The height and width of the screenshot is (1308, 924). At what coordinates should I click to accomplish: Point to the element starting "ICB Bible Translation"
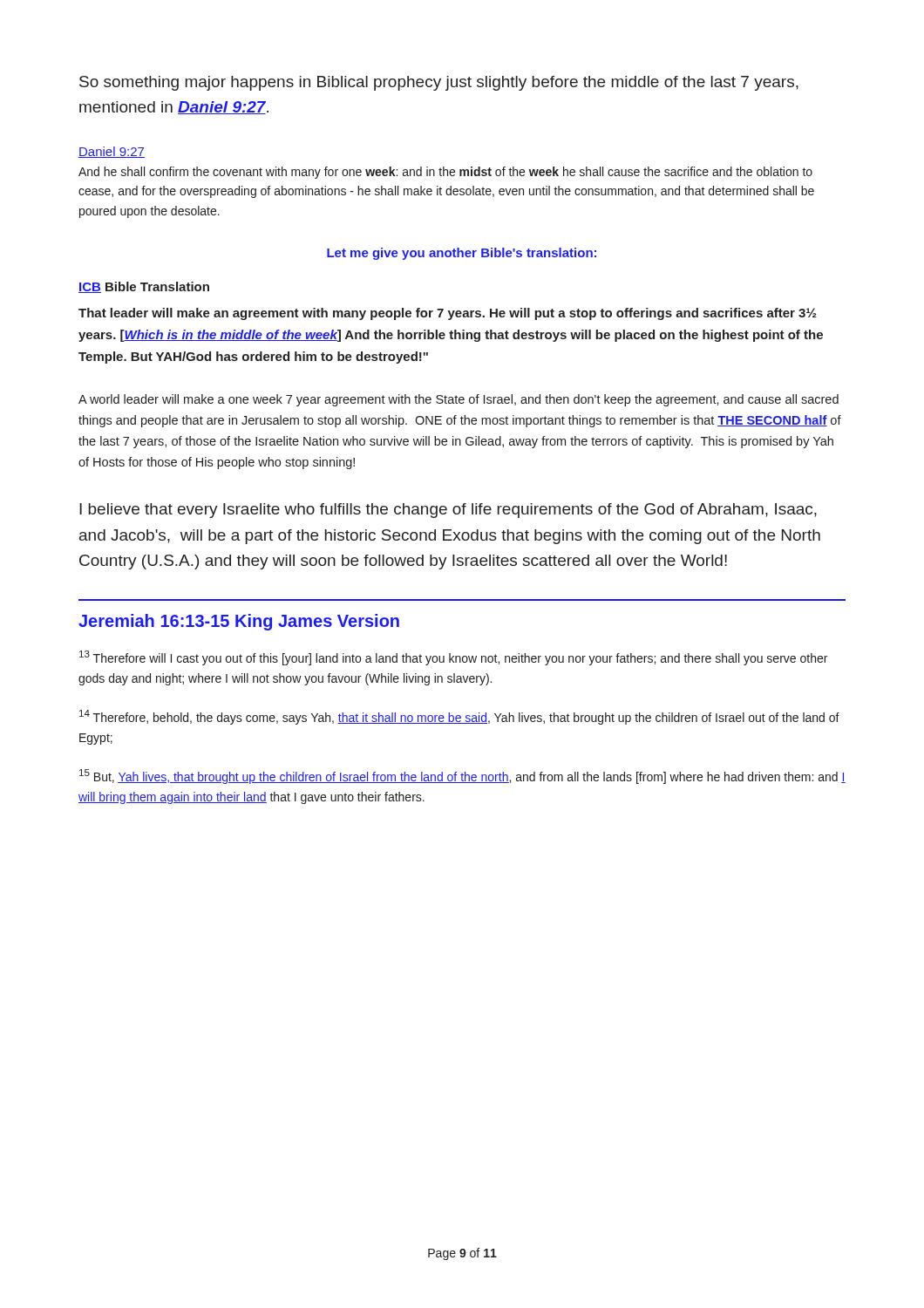tap(144, 287)
